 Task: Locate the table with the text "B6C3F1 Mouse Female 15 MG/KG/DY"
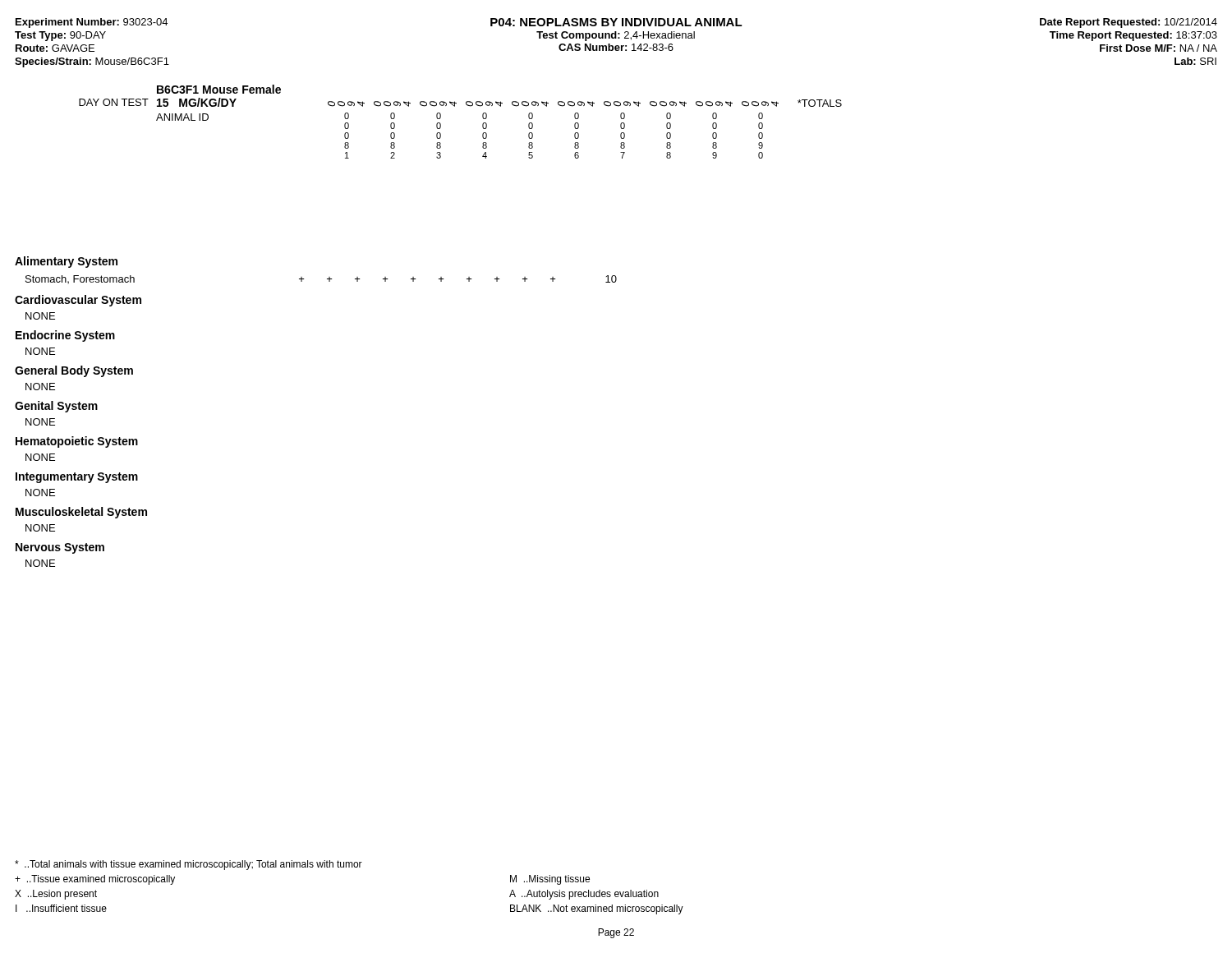(x=435, y=122)
